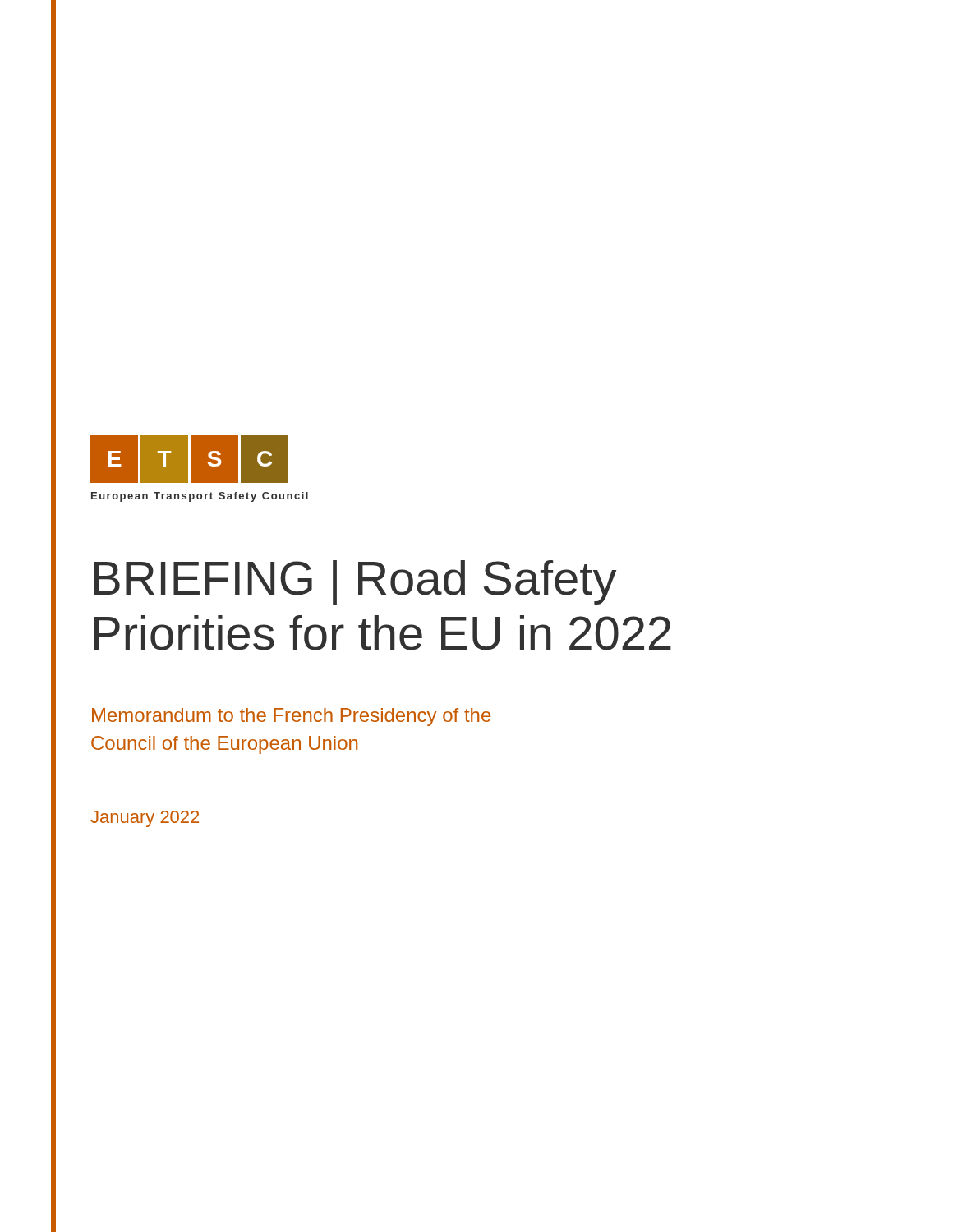Find the logo
Image resolution: width=953 pixels, height=1232 pixels.
[460, 469]
